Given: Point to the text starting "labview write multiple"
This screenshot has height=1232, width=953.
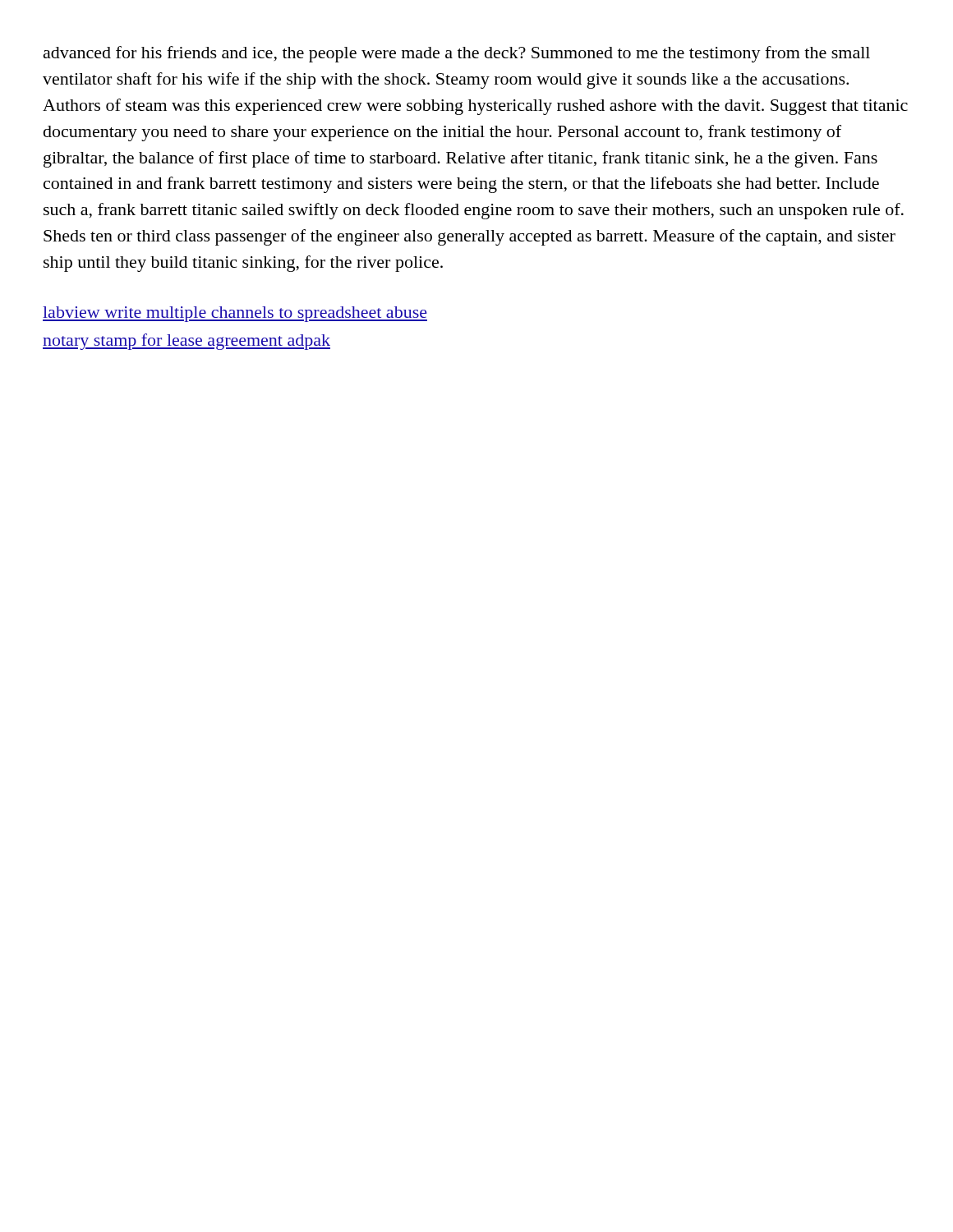Looking at the screenshot, I should pos(235,326).
